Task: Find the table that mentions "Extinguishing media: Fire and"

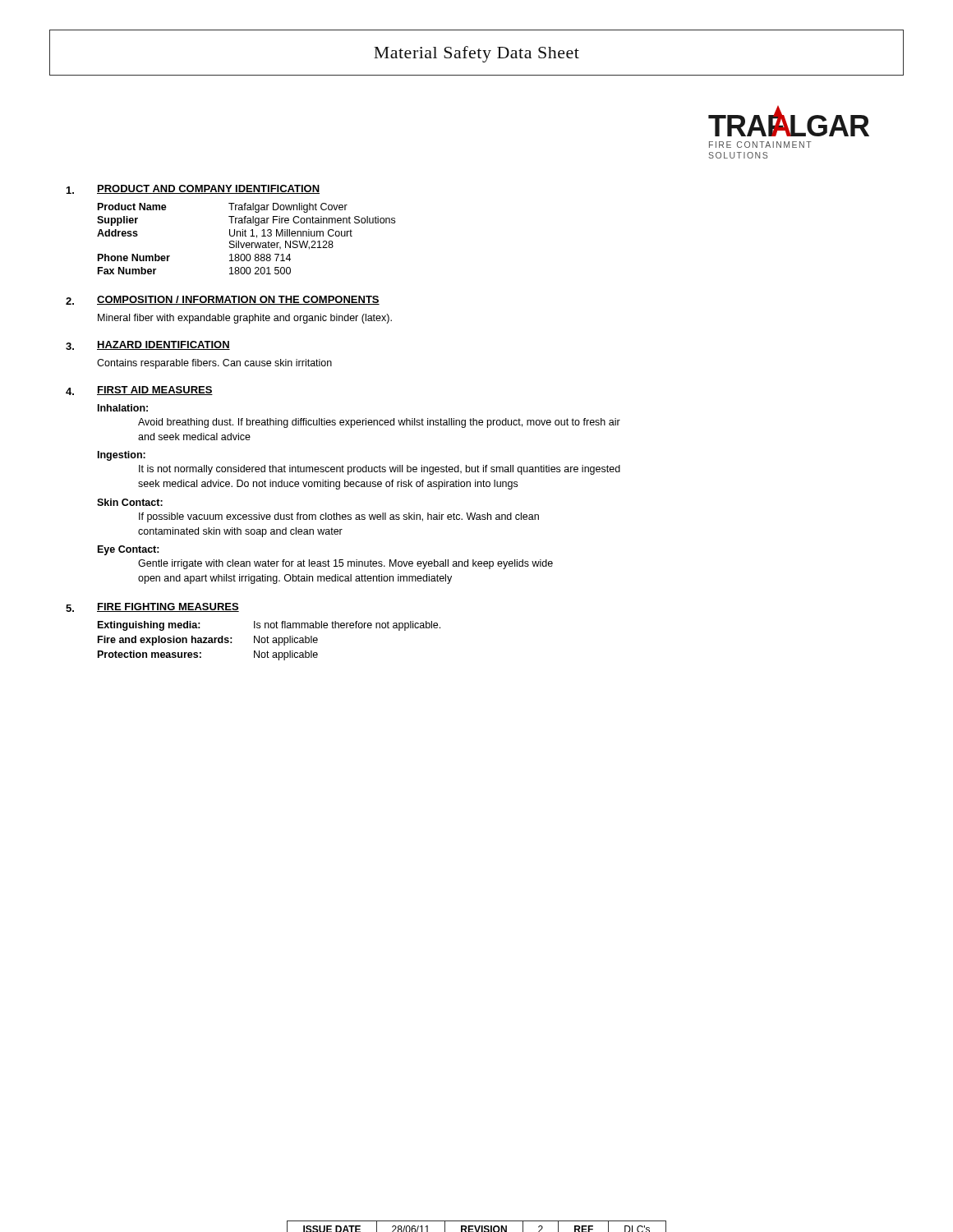Action: 492,642
